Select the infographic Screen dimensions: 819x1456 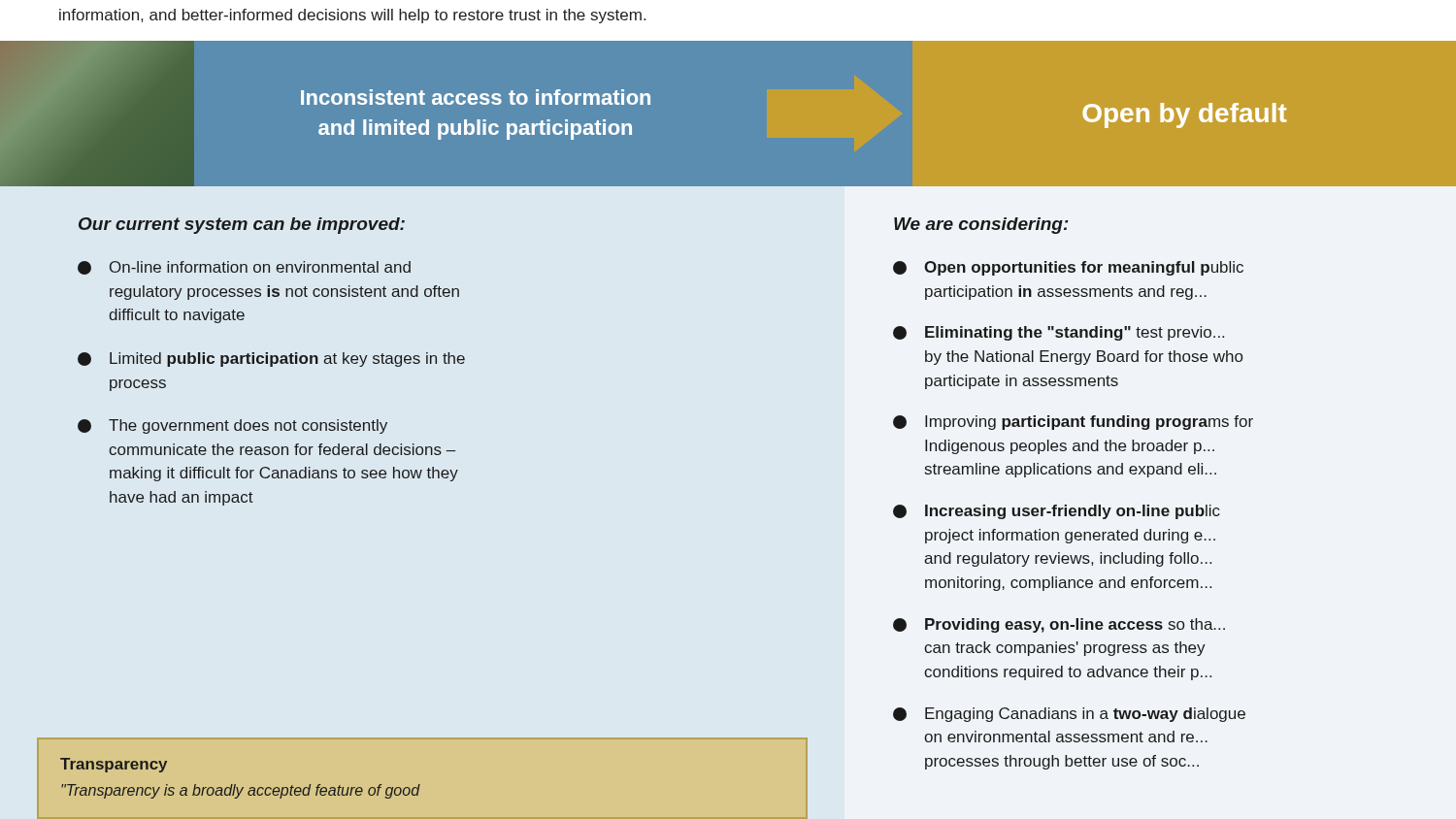[728, 114]
